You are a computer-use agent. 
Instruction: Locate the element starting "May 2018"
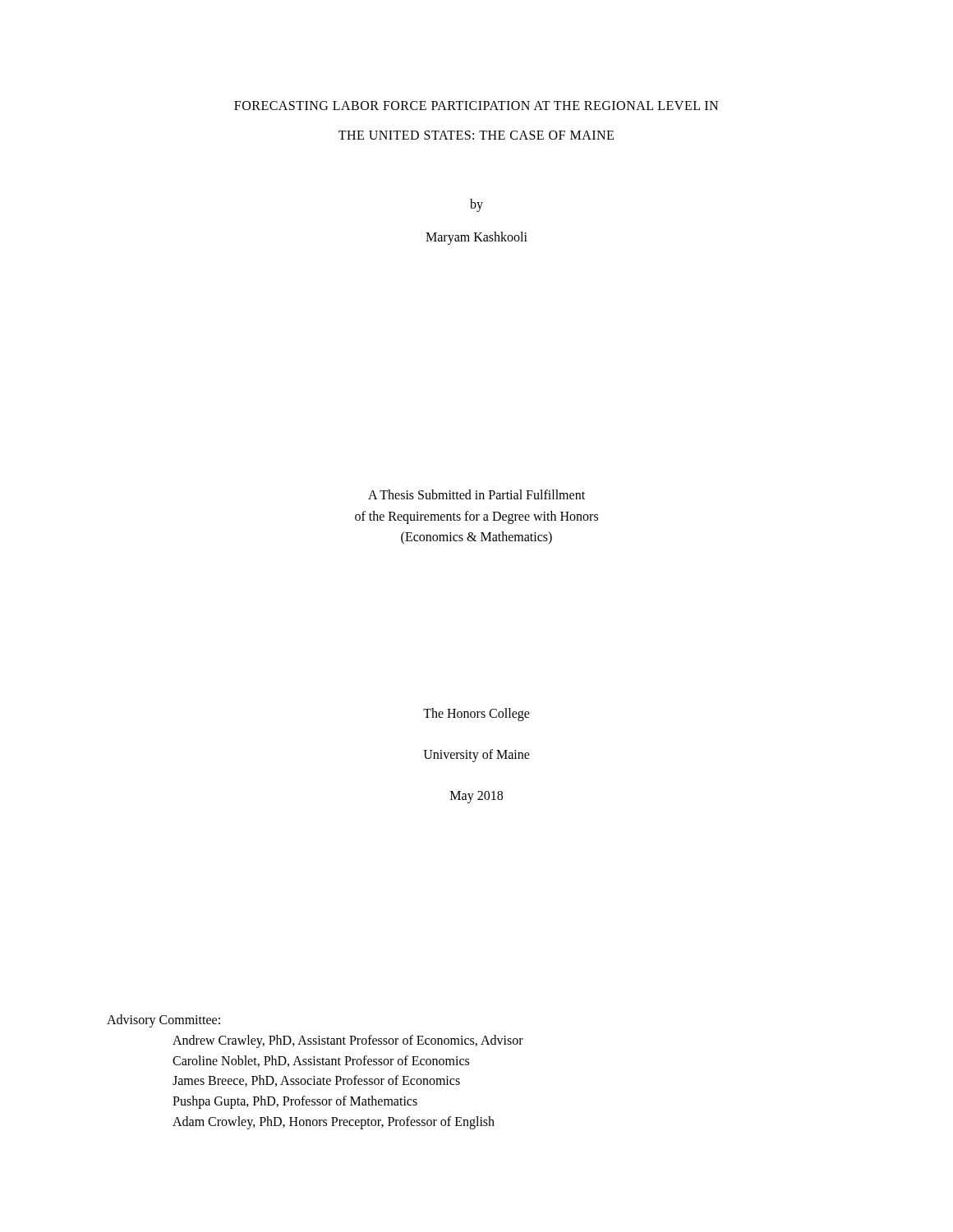[476, 795]
